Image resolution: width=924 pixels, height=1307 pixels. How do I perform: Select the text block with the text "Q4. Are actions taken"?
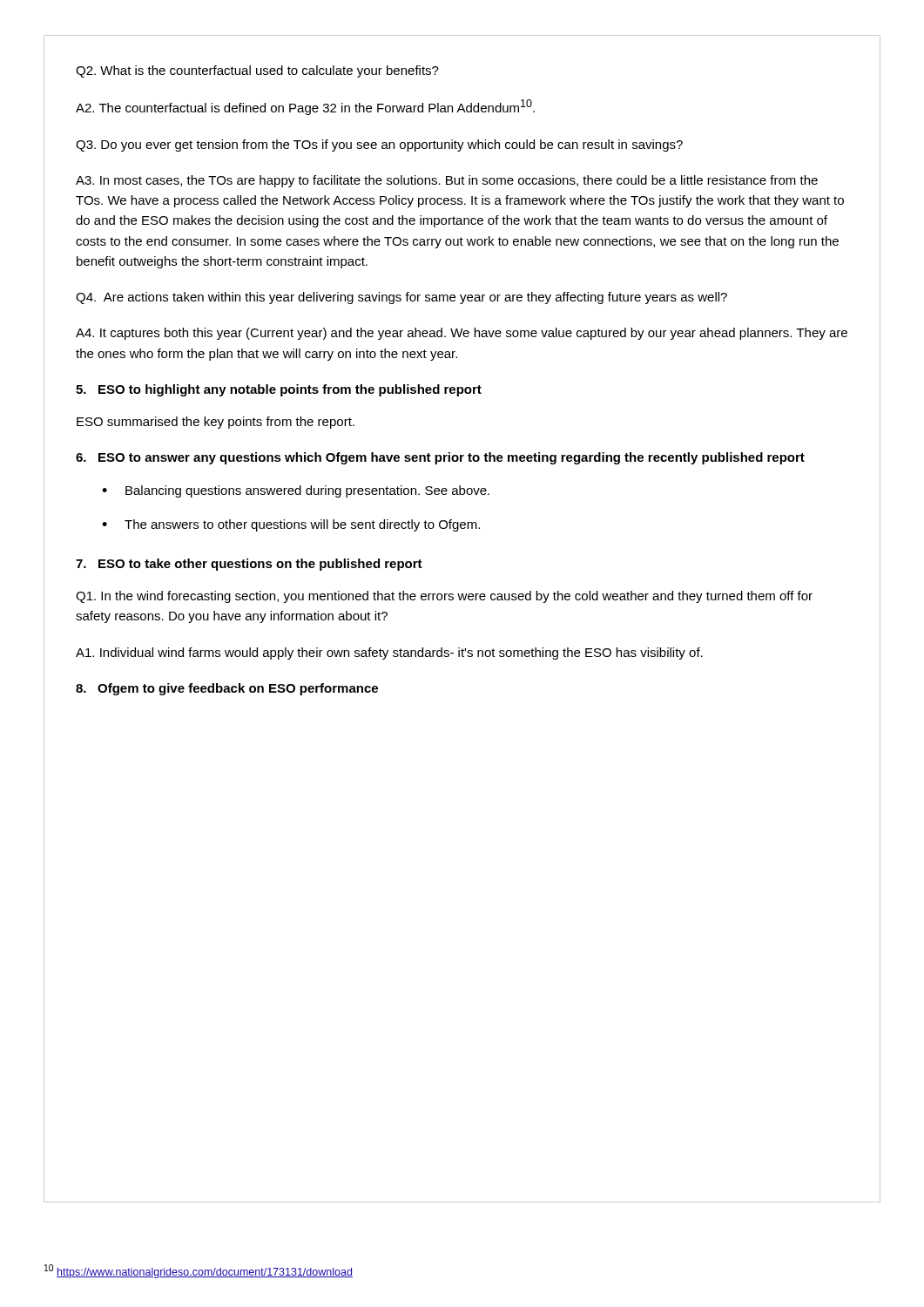coord(402,297)
